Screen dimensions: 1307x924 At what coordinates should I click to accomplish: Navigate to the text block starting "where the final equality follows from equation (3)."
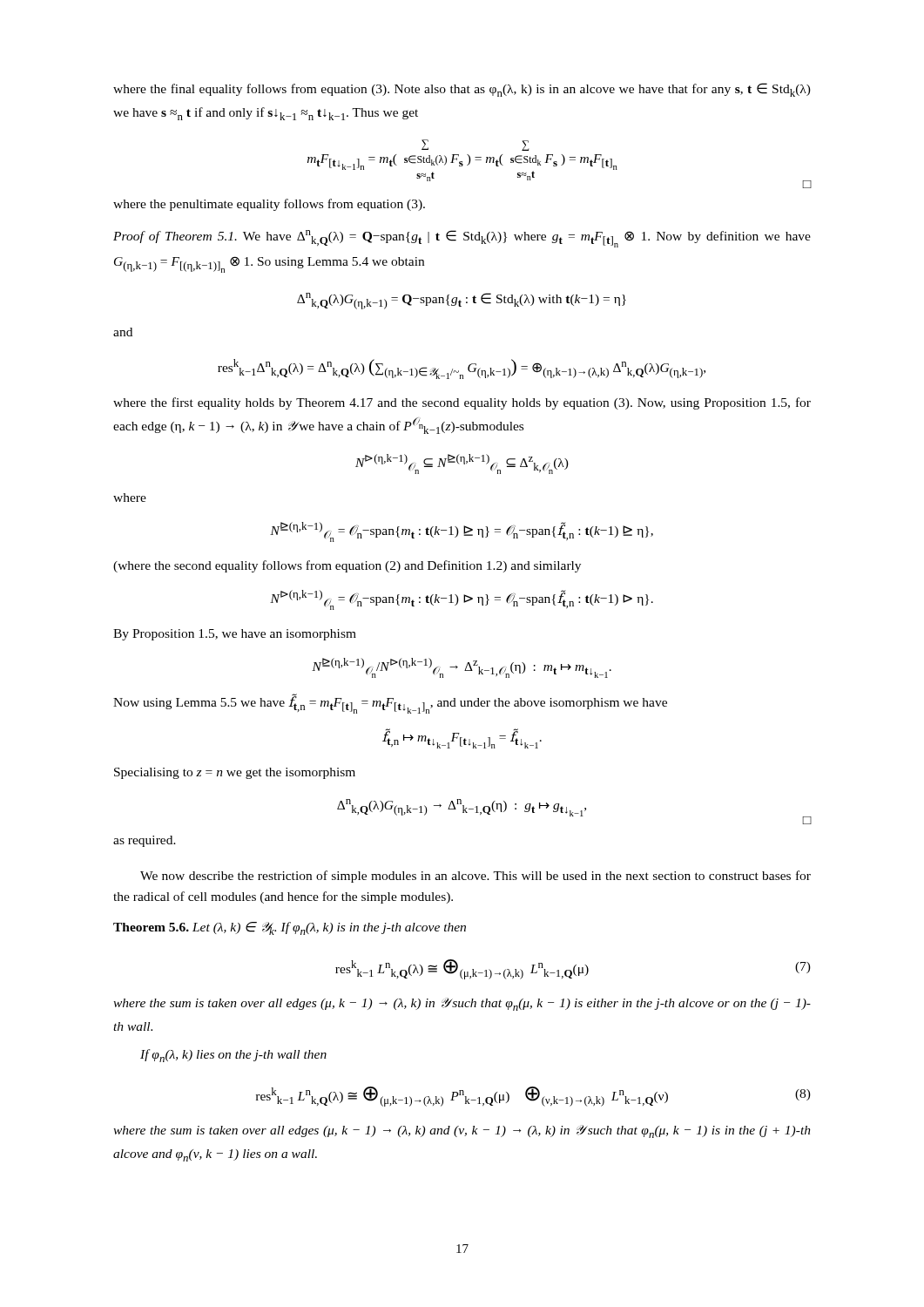(462, 102)
